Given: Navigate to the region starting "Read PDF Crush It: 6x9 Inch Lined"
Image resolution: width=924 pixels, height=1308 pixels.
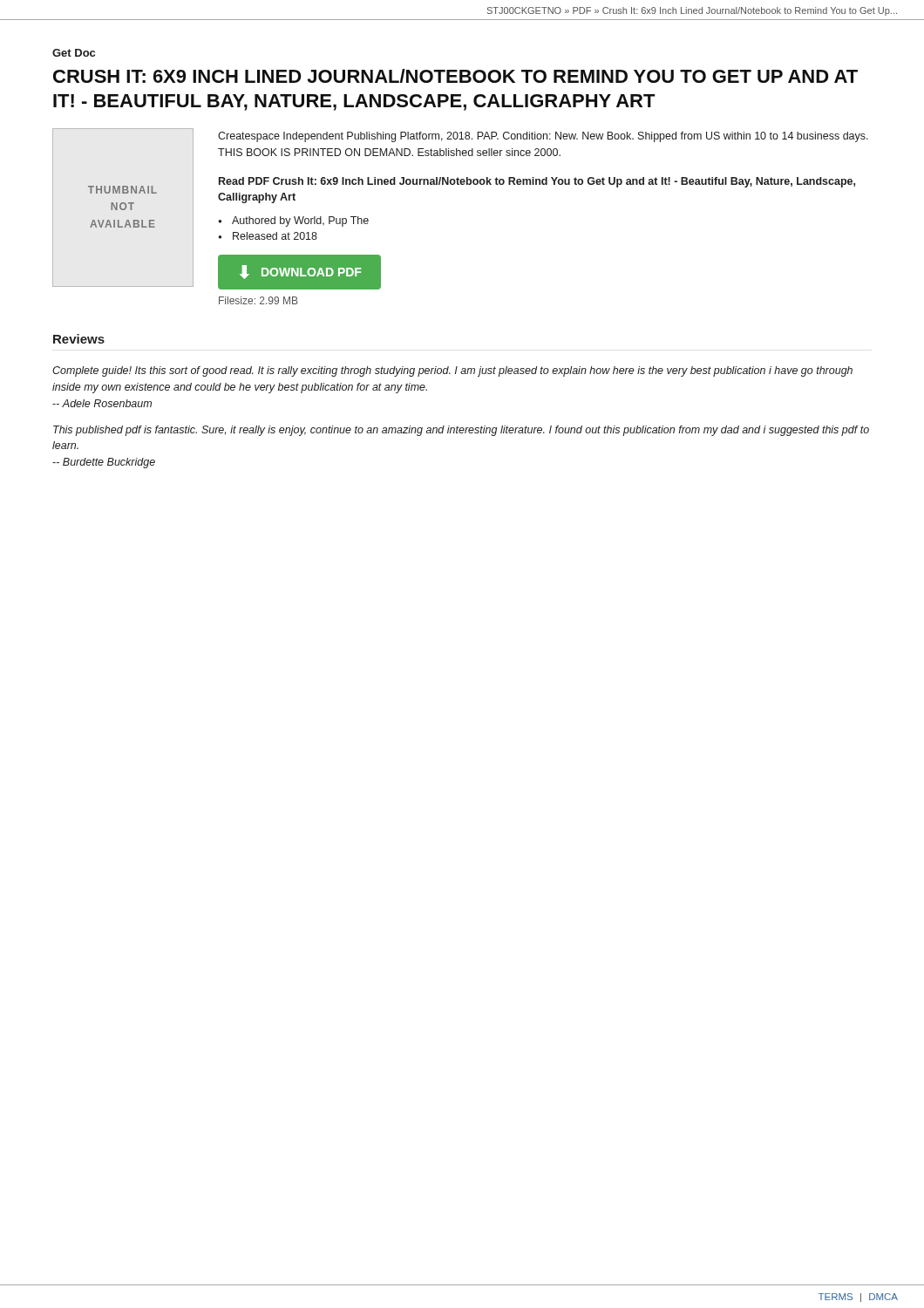Looking at the screenshot, I should 537,189.
